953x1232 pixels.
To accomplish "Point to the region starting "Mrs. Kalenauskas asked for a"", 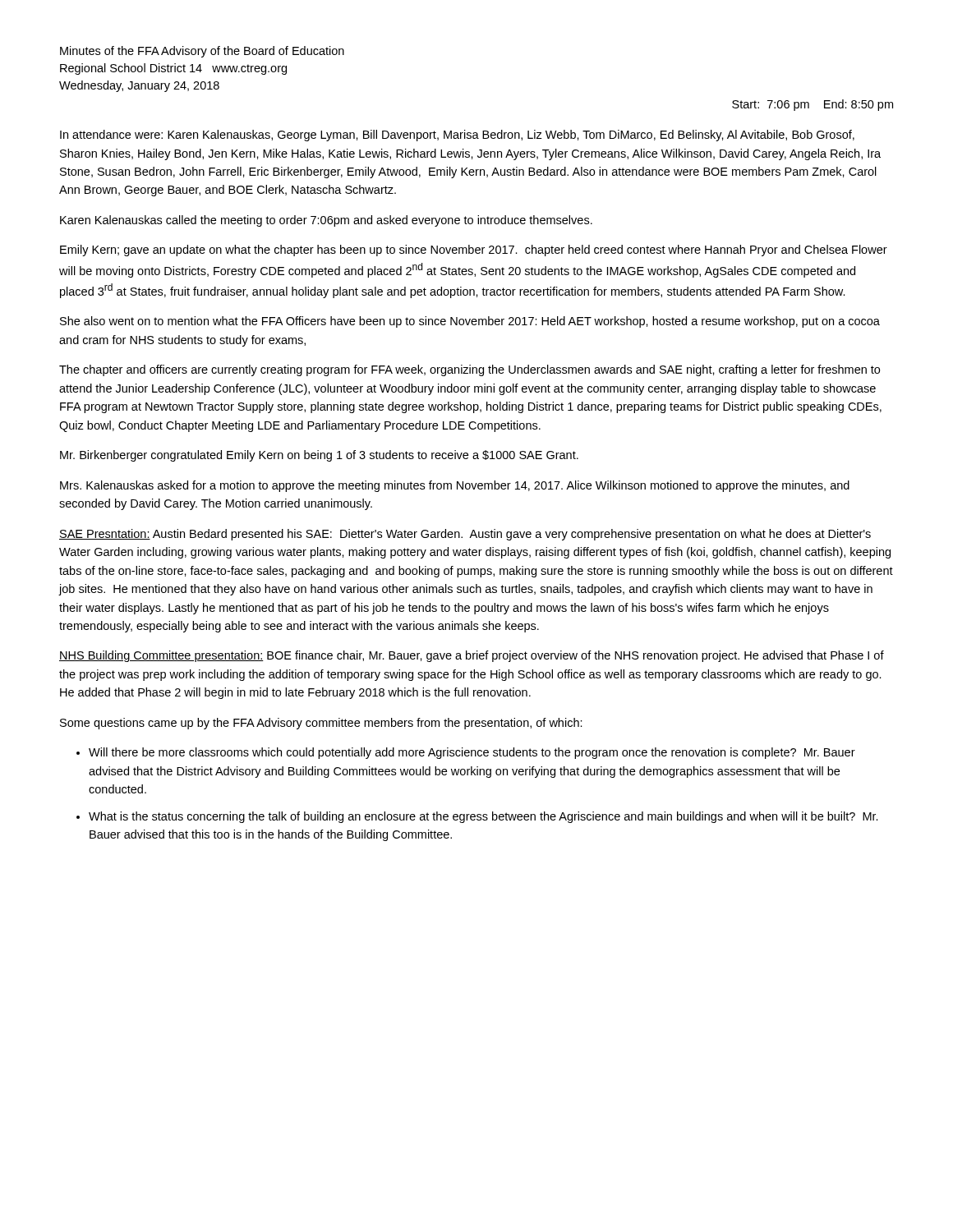I will pyautogui.click(x=454, y=494).
